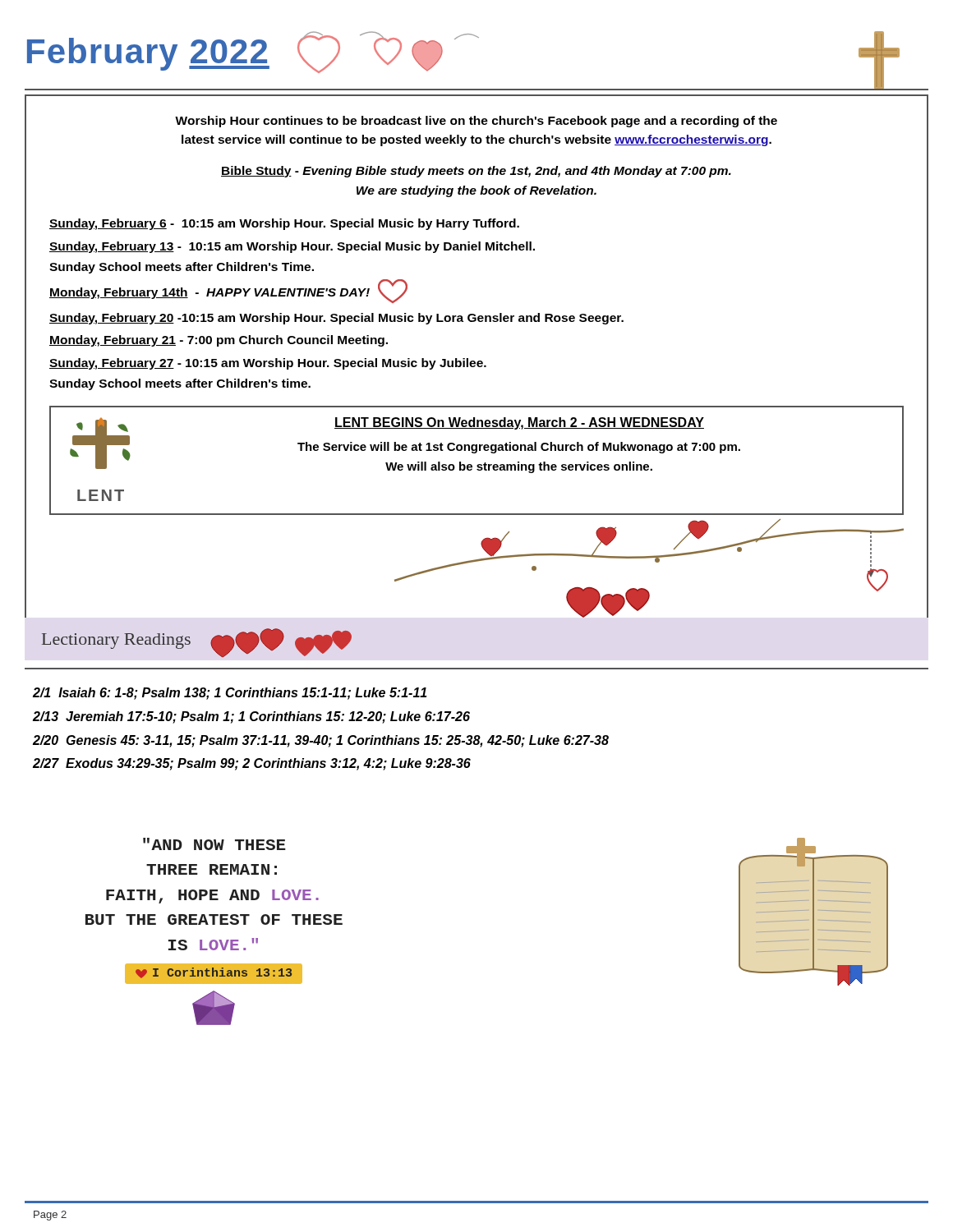Navigate to the element starting "2/20 Genesis 45: 3-11, 15; Psalm 37:1-11,"

321,740
